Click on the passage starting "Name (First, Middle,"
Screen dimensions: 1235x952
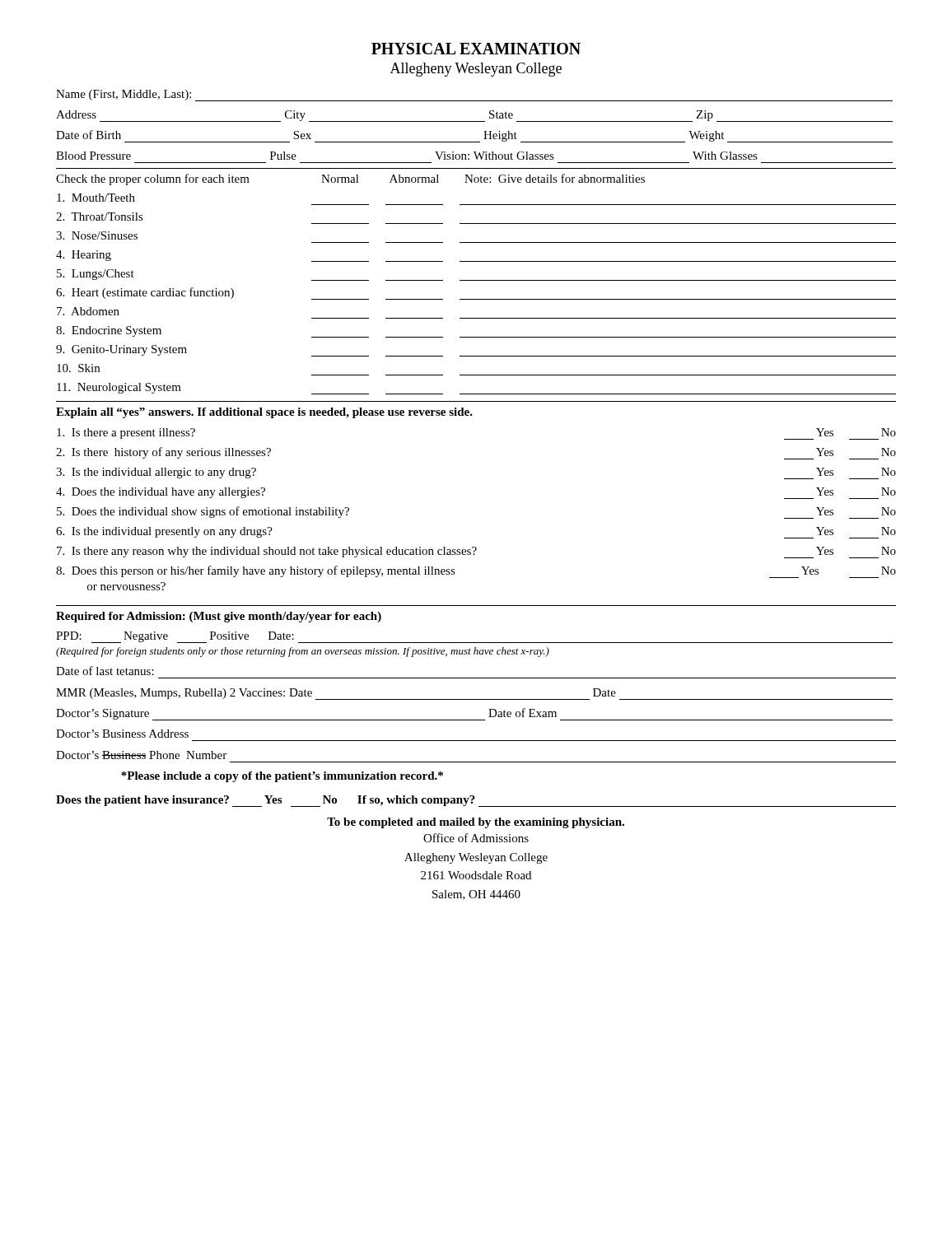474,93
